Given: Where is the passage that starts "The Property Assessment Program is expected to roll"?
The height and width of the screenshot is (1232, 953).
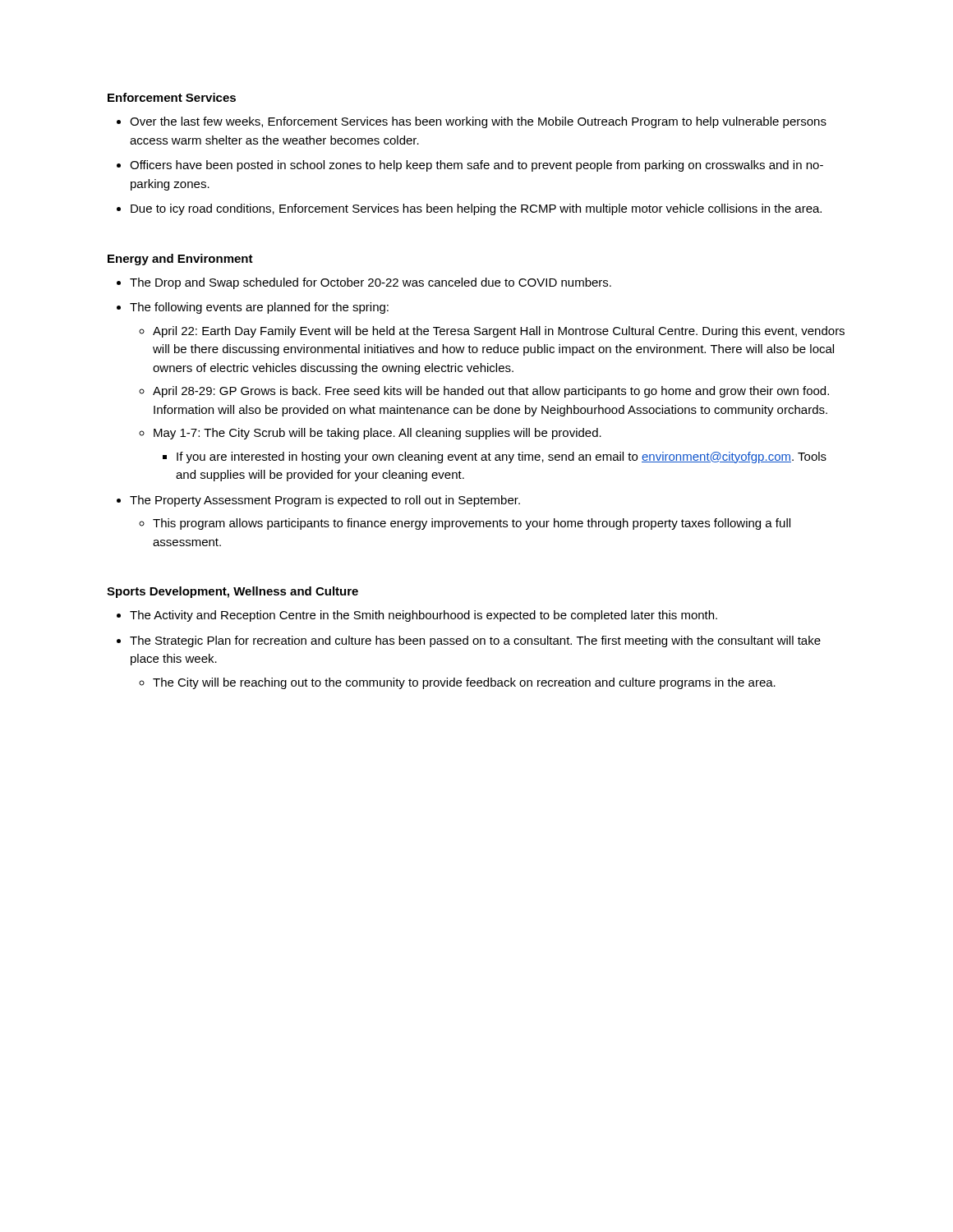Looking at the screenshot, I should [488, 522].
